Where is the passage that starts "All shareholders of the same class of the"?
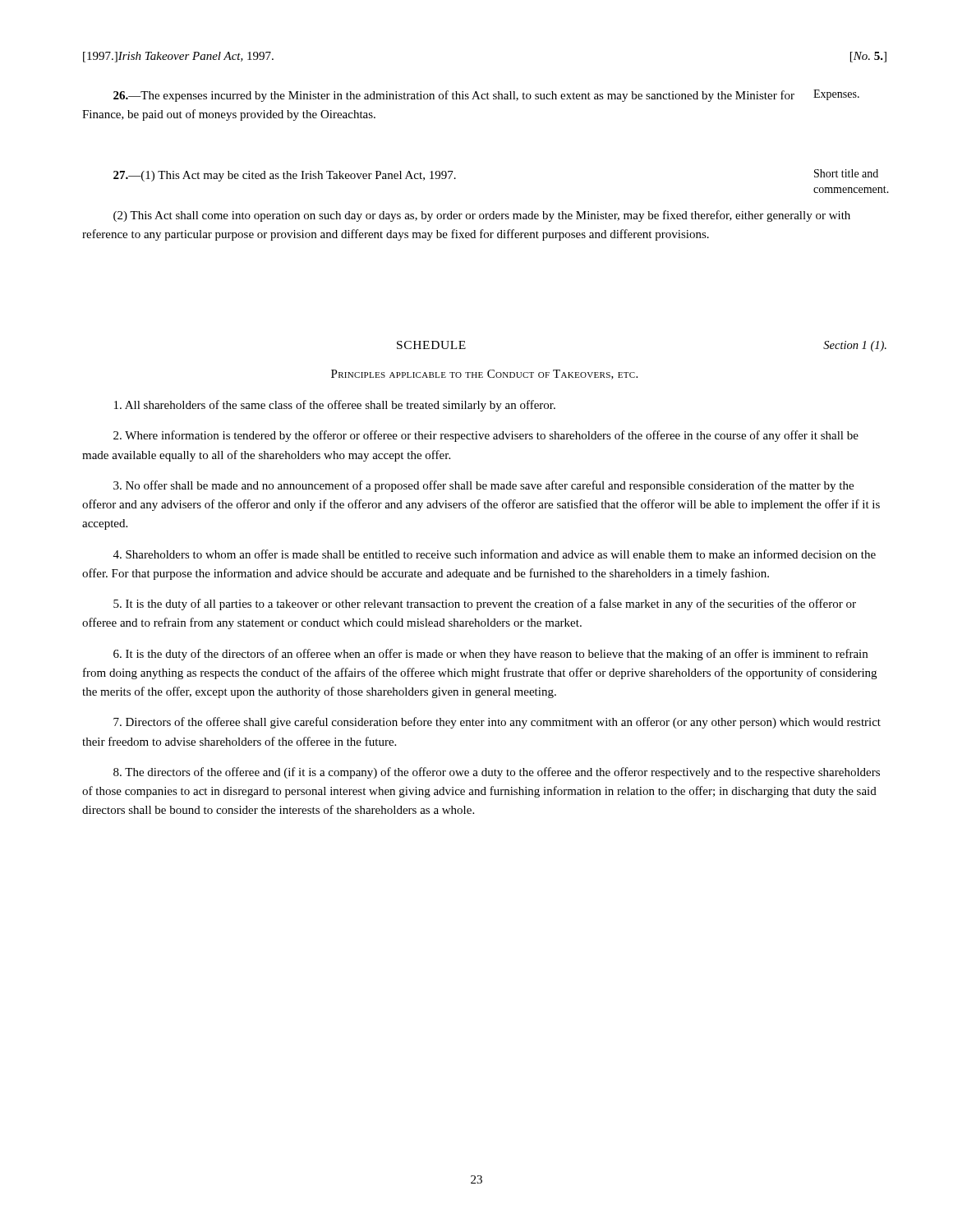Viewport: 953px width, 1232px height. tap(485, 406)
